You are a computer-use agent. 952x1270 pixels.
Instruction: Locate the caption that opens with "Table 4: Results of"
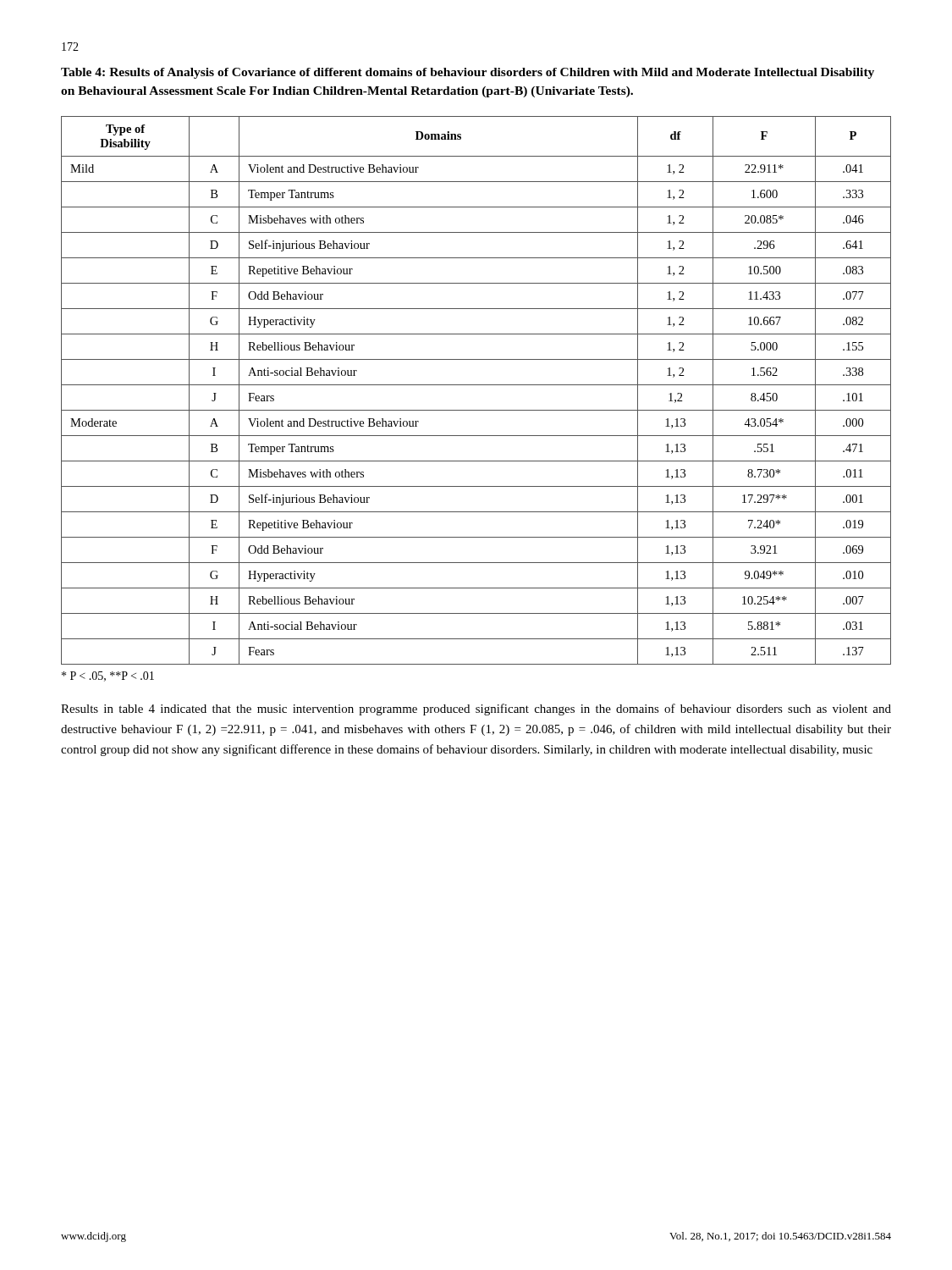[468, 81]
